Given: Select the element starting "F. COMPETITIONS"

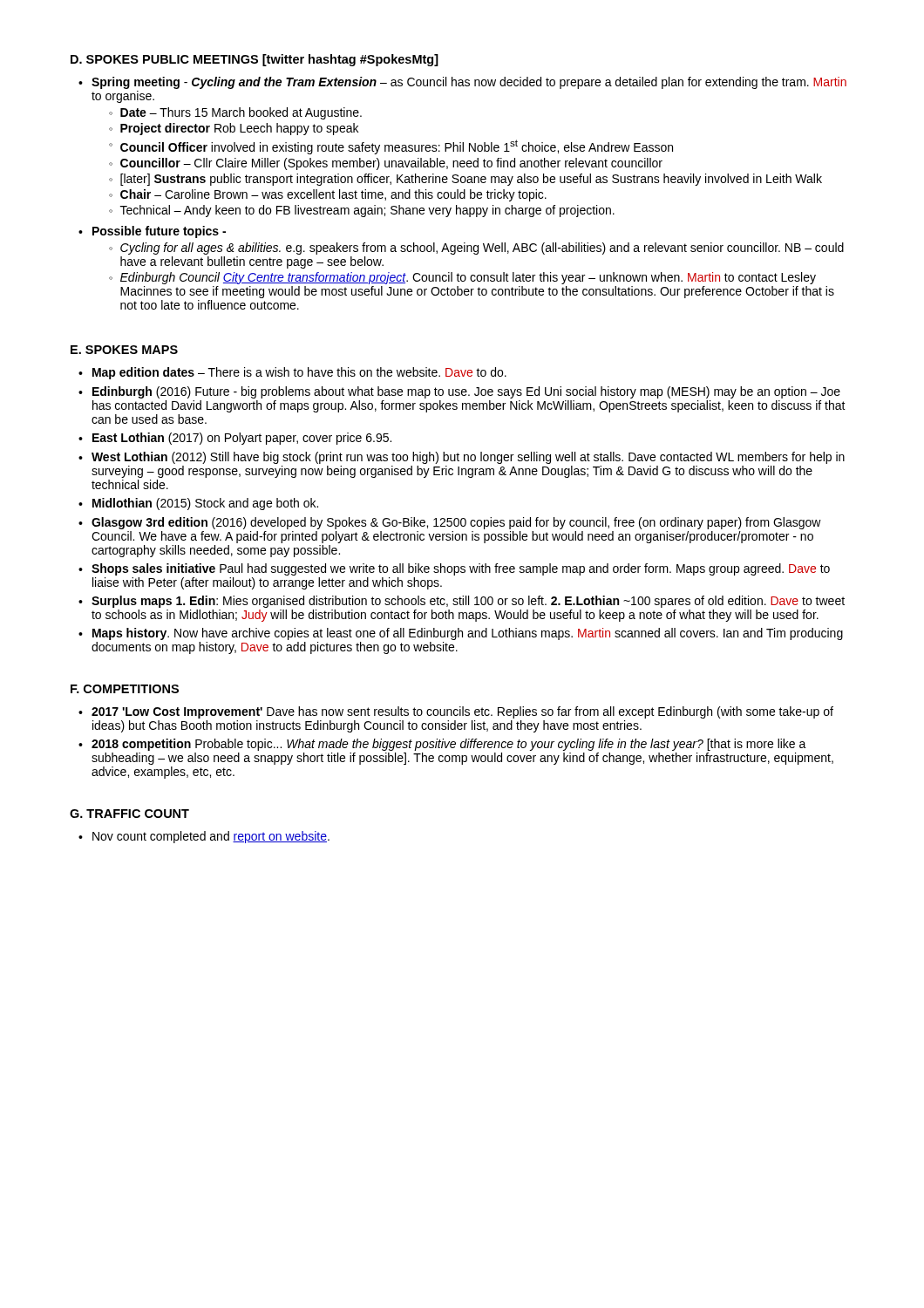Looking at the screenshot, I should coord(125,689).
